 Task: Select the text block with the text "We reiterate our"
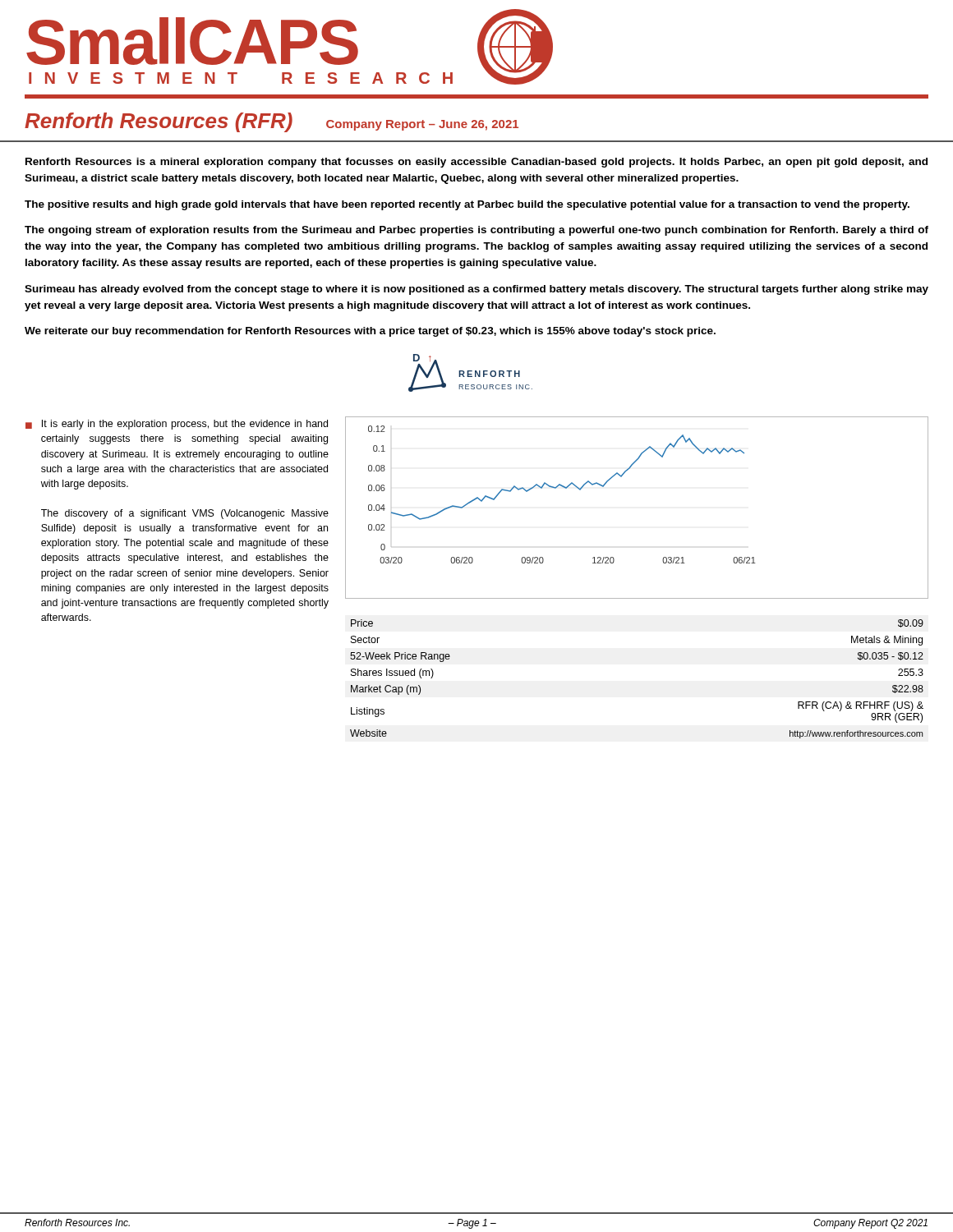(x=370, y=331)
